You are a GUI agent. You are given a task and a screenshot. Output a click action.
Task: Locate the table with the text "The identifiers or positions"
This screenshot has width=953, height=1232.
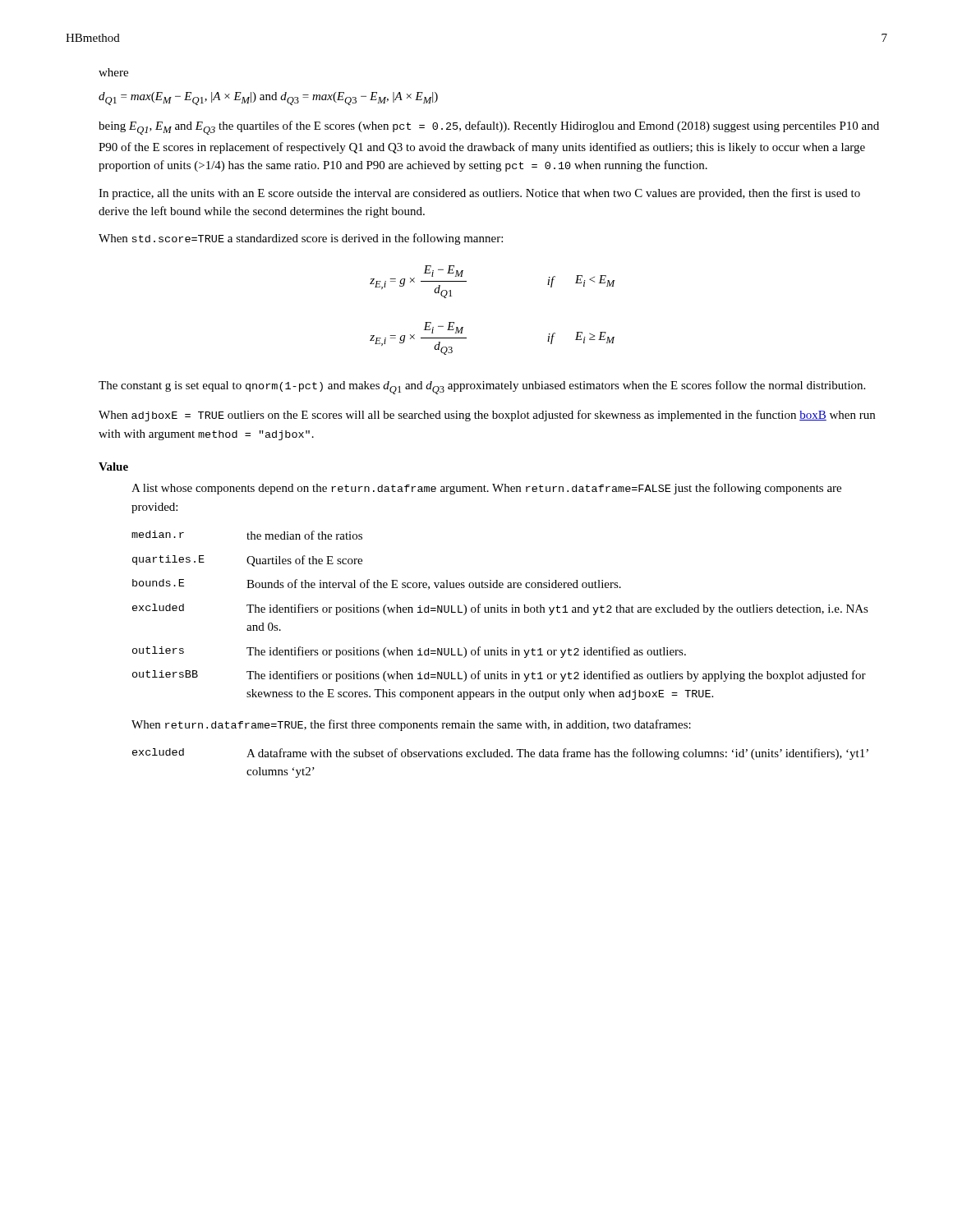(x=493, y=616)
